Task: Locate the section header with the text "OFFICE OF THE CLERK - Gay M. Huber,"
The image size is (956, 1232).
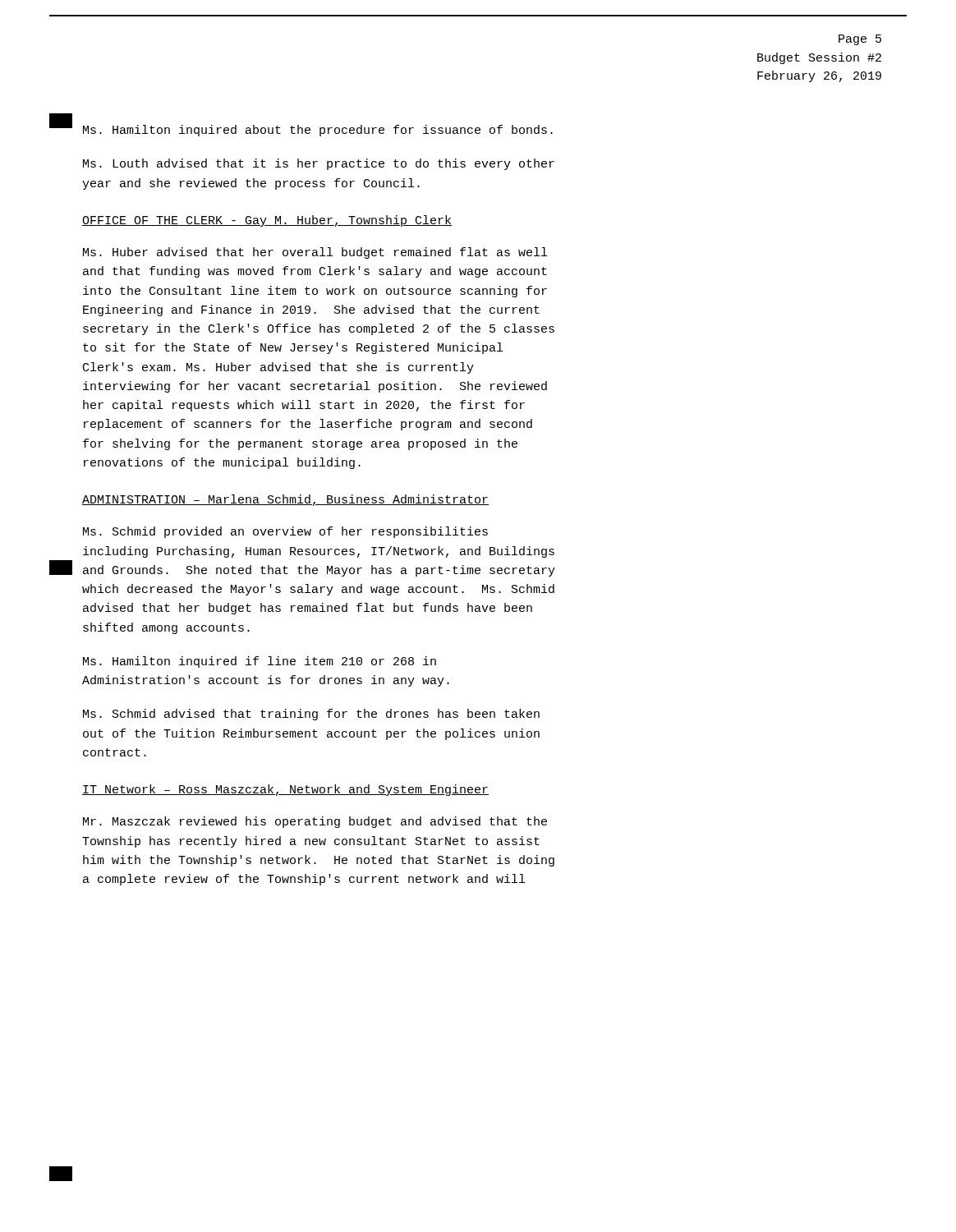Action: pos(267,221)
